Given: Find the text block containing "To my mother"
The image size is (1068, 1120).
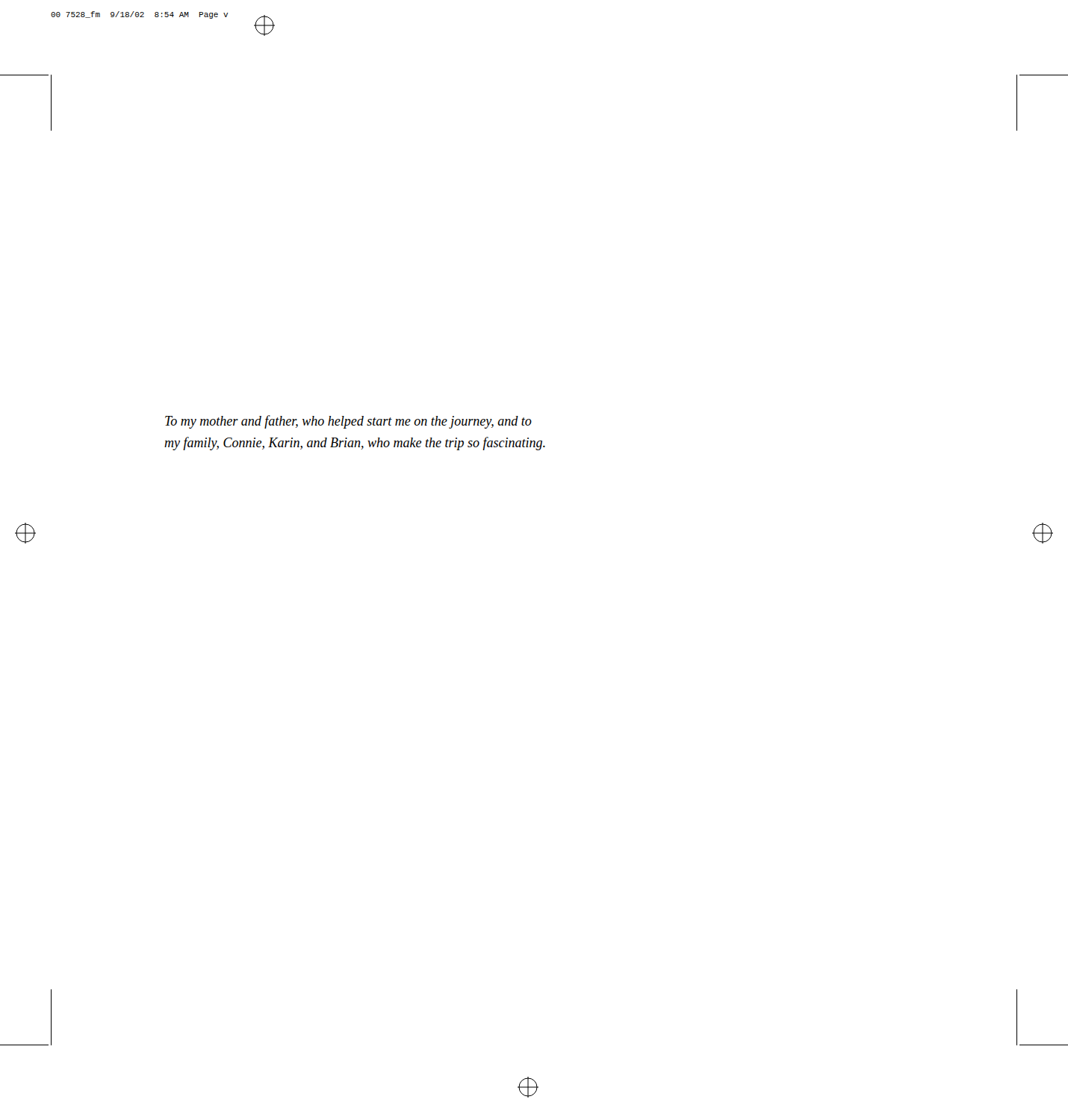Looking at the screenshot, I should 355,432.
